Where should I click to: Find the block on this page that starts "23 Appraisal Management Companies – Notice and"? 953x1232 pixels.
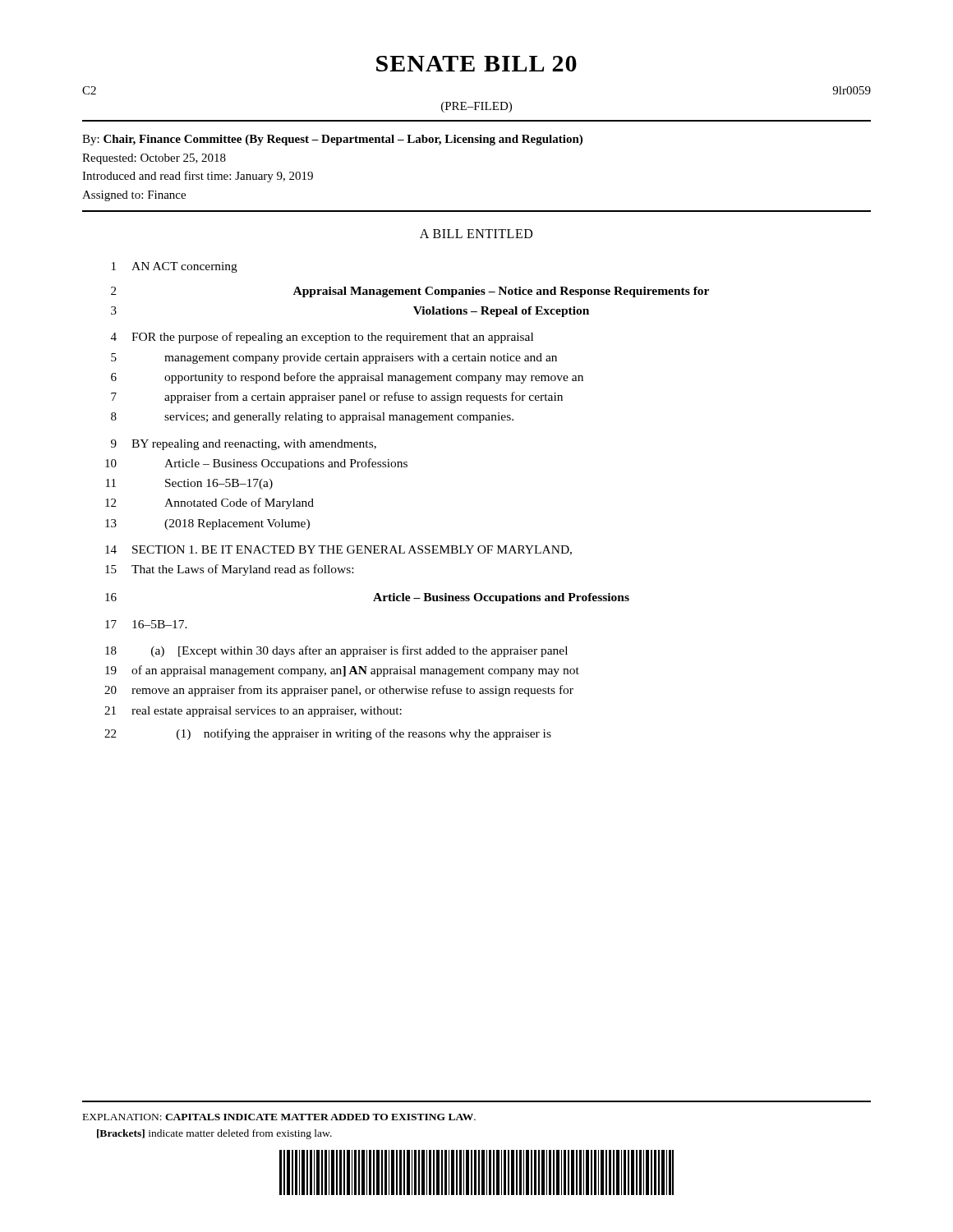point(476,301)
